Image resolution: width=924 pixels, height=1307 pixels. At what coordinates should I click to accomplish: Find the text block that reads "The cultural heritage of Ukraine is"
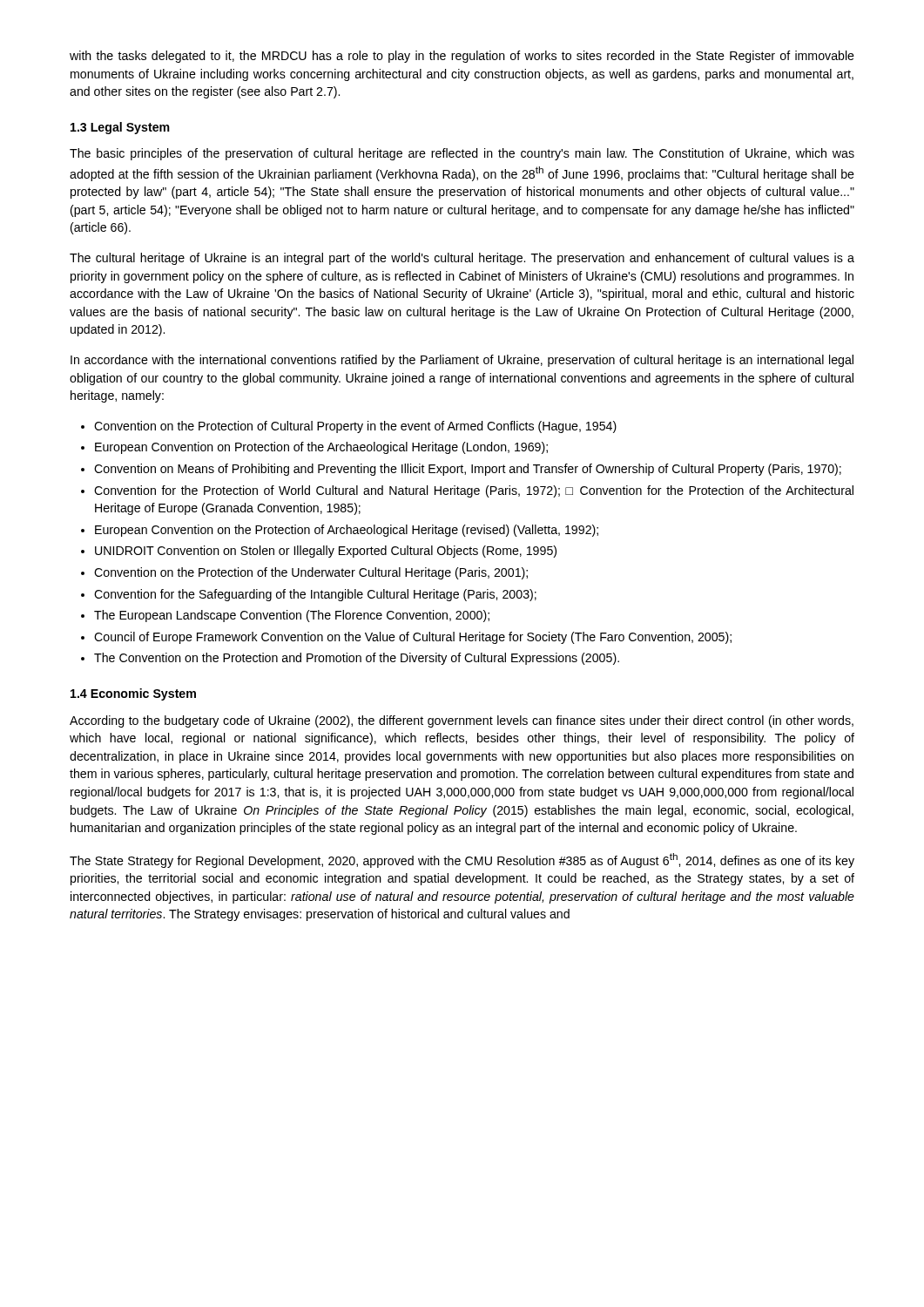pos(462,294)
